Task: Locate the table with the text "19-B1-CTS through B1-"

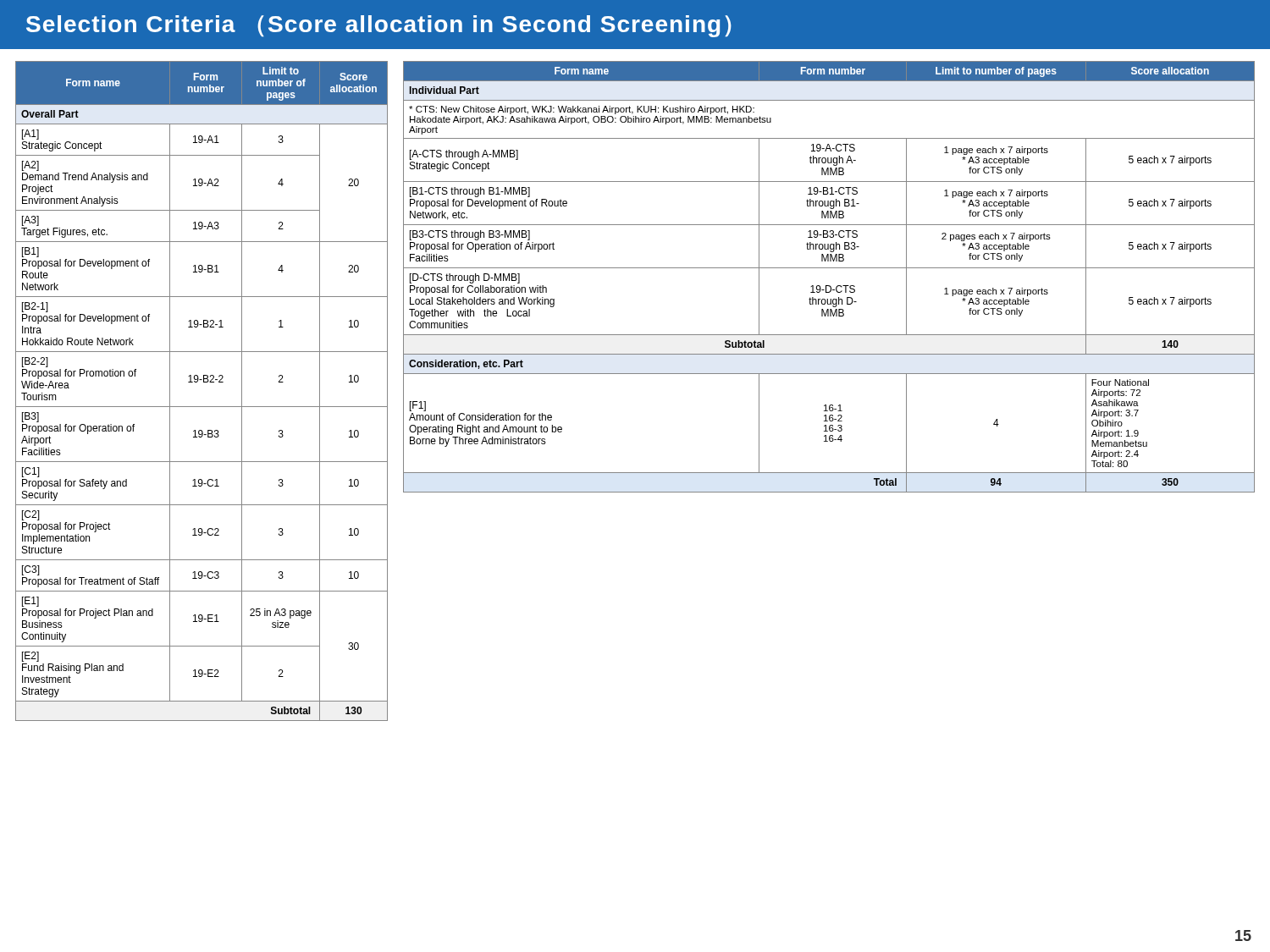Action: [x=829, y=277]
